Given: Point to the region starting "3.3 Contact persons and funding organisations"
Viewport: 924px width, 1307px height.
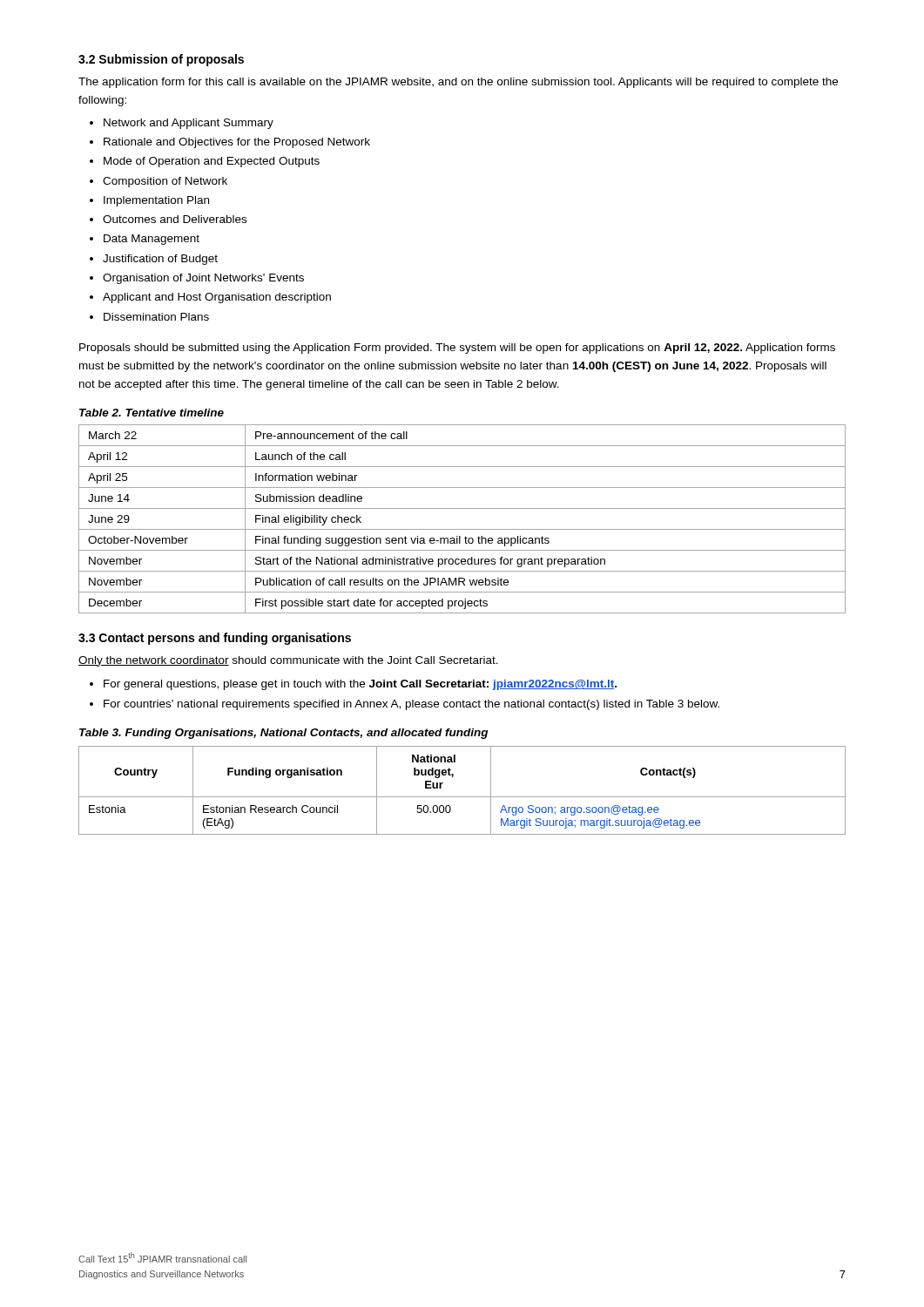Looking at the screenshot, I should [x=215, y=637].
